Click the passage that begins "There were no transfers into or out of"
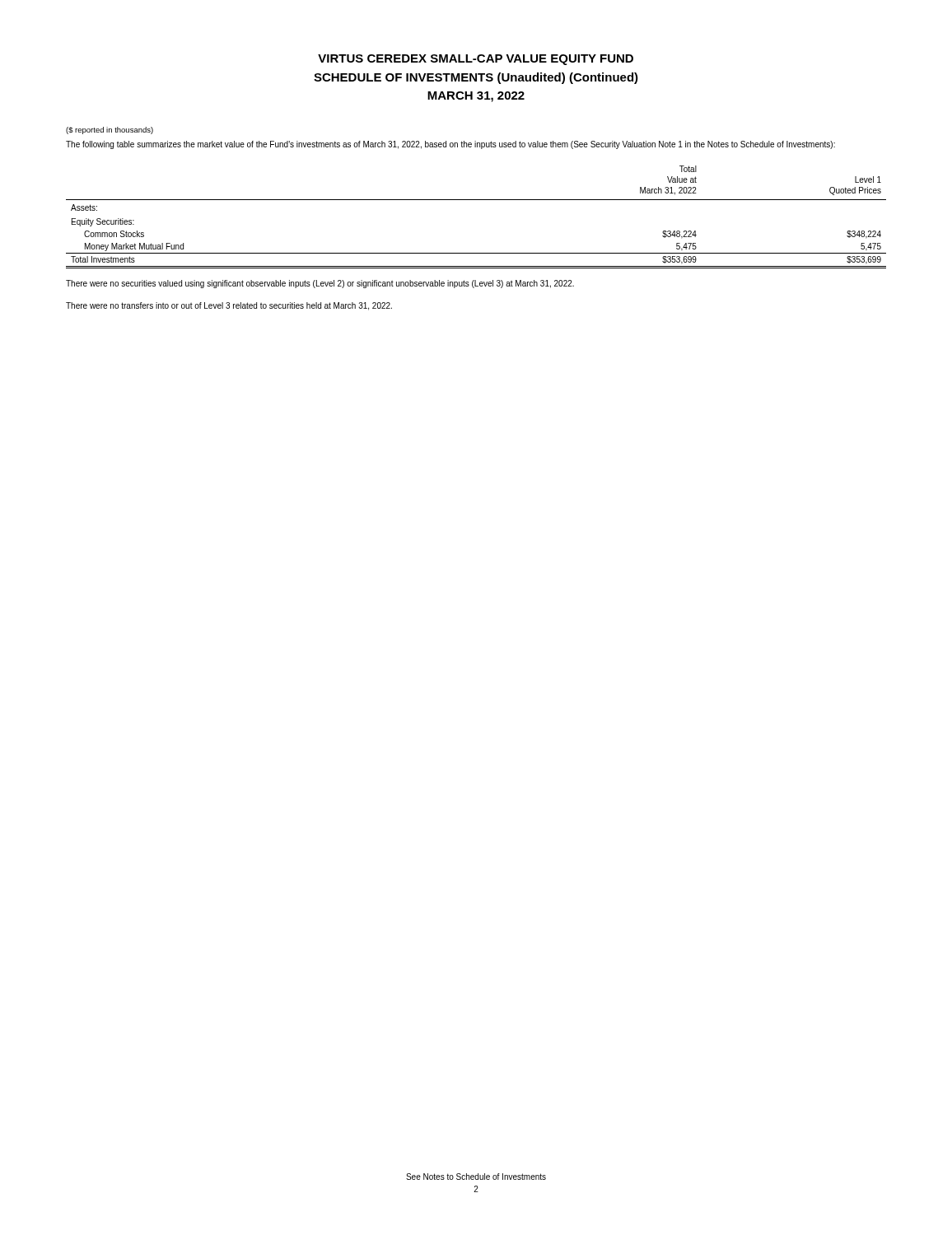952x1235 pixels. tap(229, 305)
